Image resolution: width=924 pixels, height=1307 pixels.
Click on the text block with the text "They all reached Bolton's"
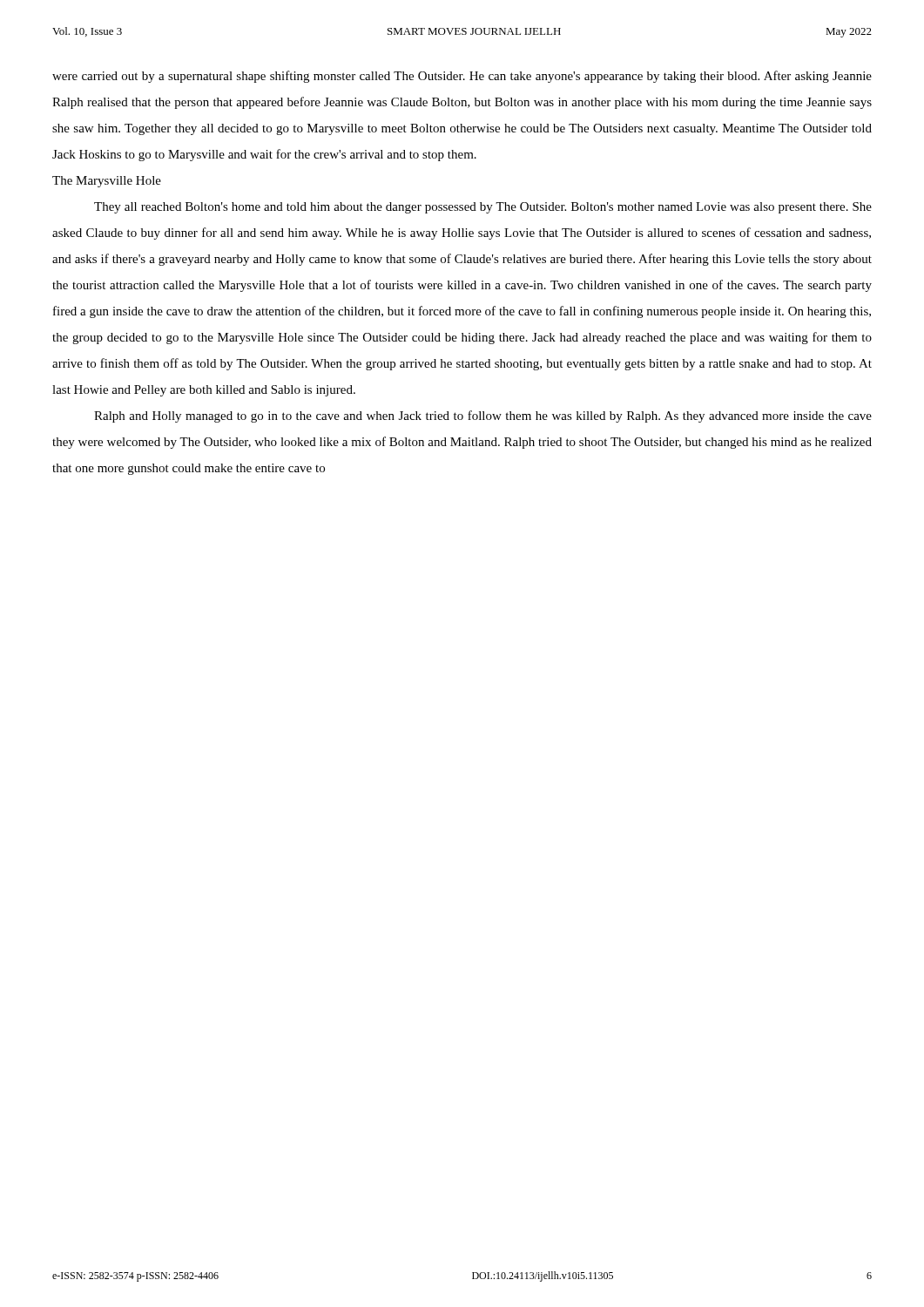pos(462,298)
